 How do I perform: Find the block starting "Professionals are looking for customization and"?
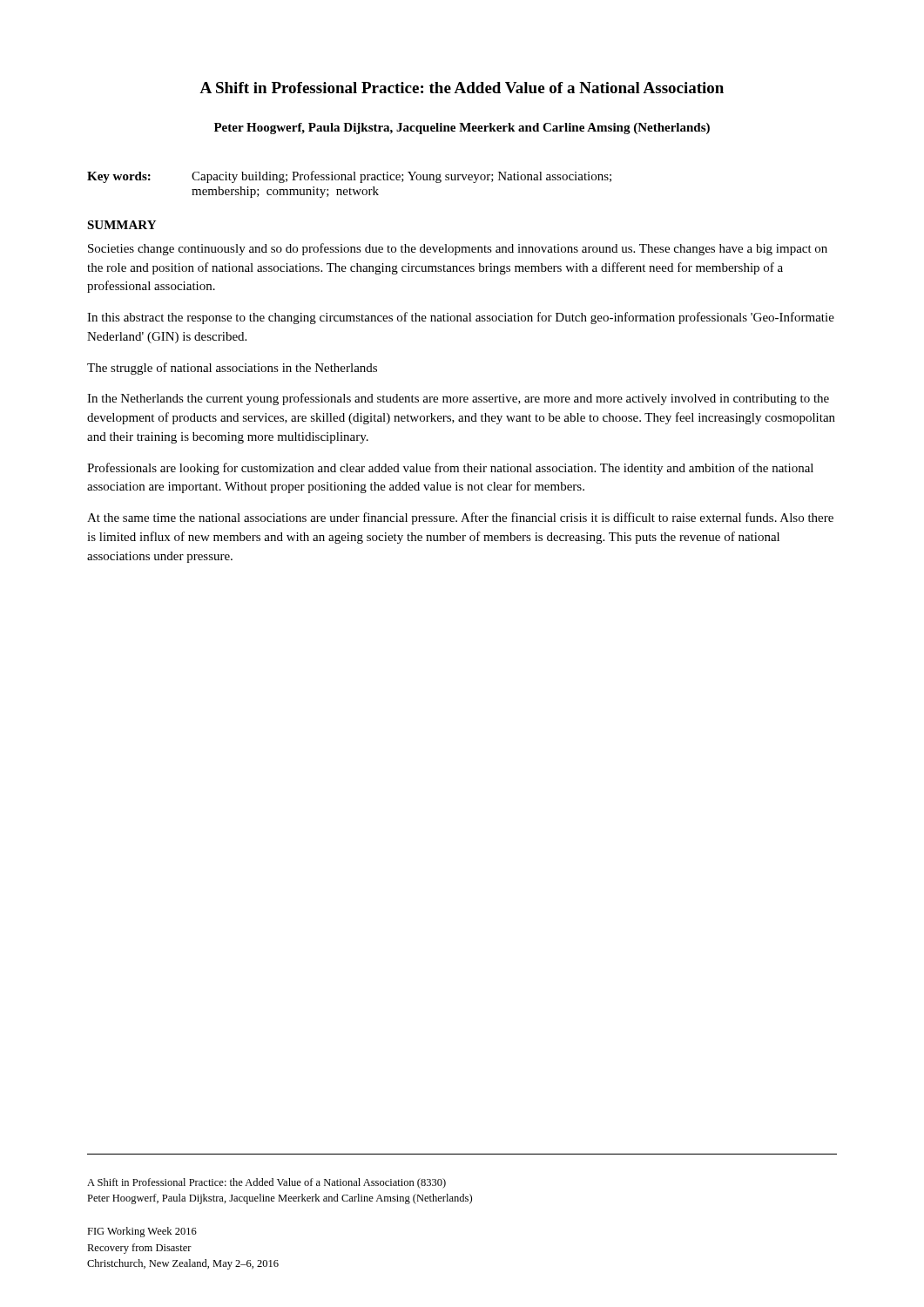click(x=450, y=477)
